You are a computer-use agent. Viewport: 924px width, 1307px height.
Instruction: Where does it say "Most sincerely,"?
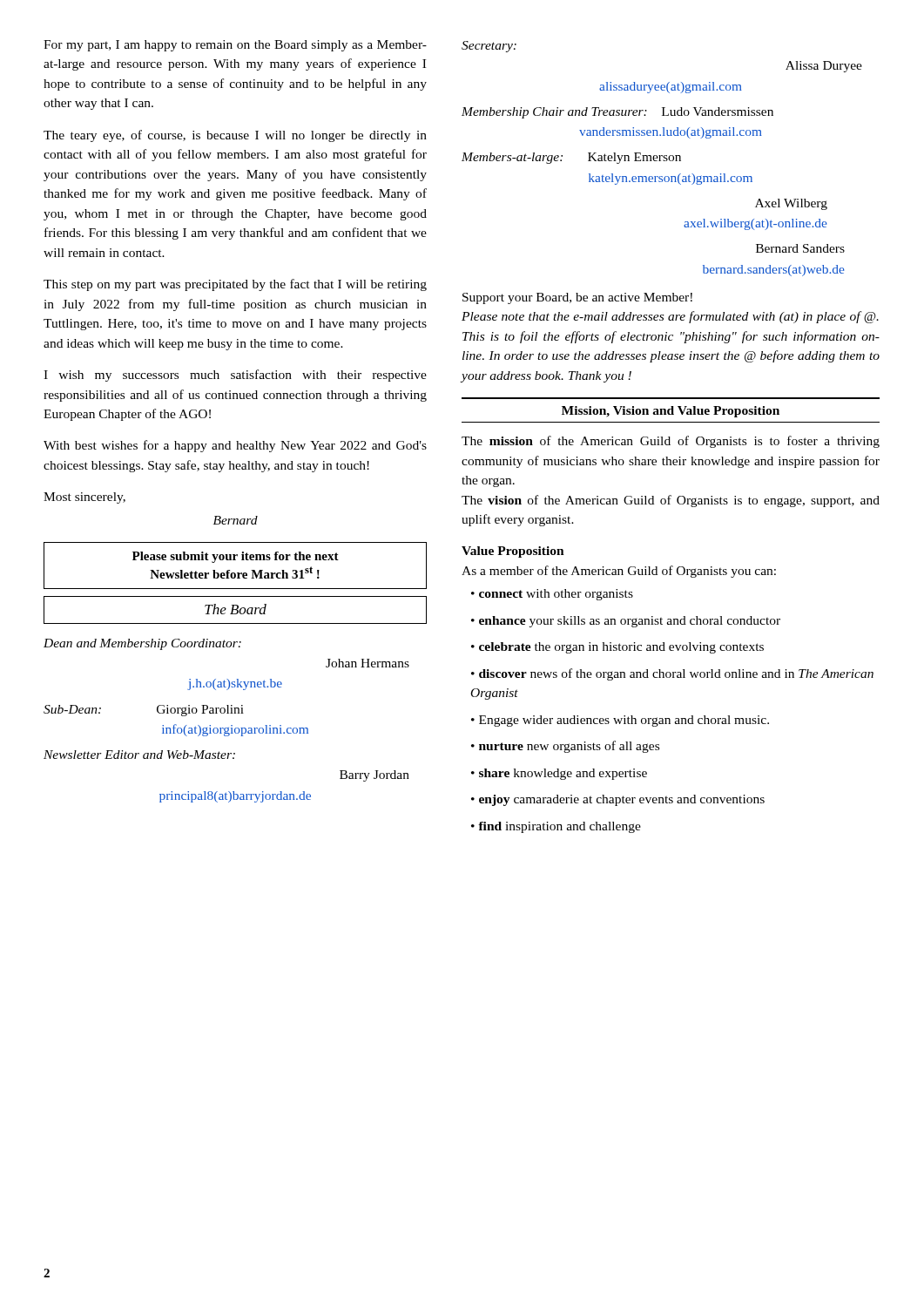click(85, 497)
